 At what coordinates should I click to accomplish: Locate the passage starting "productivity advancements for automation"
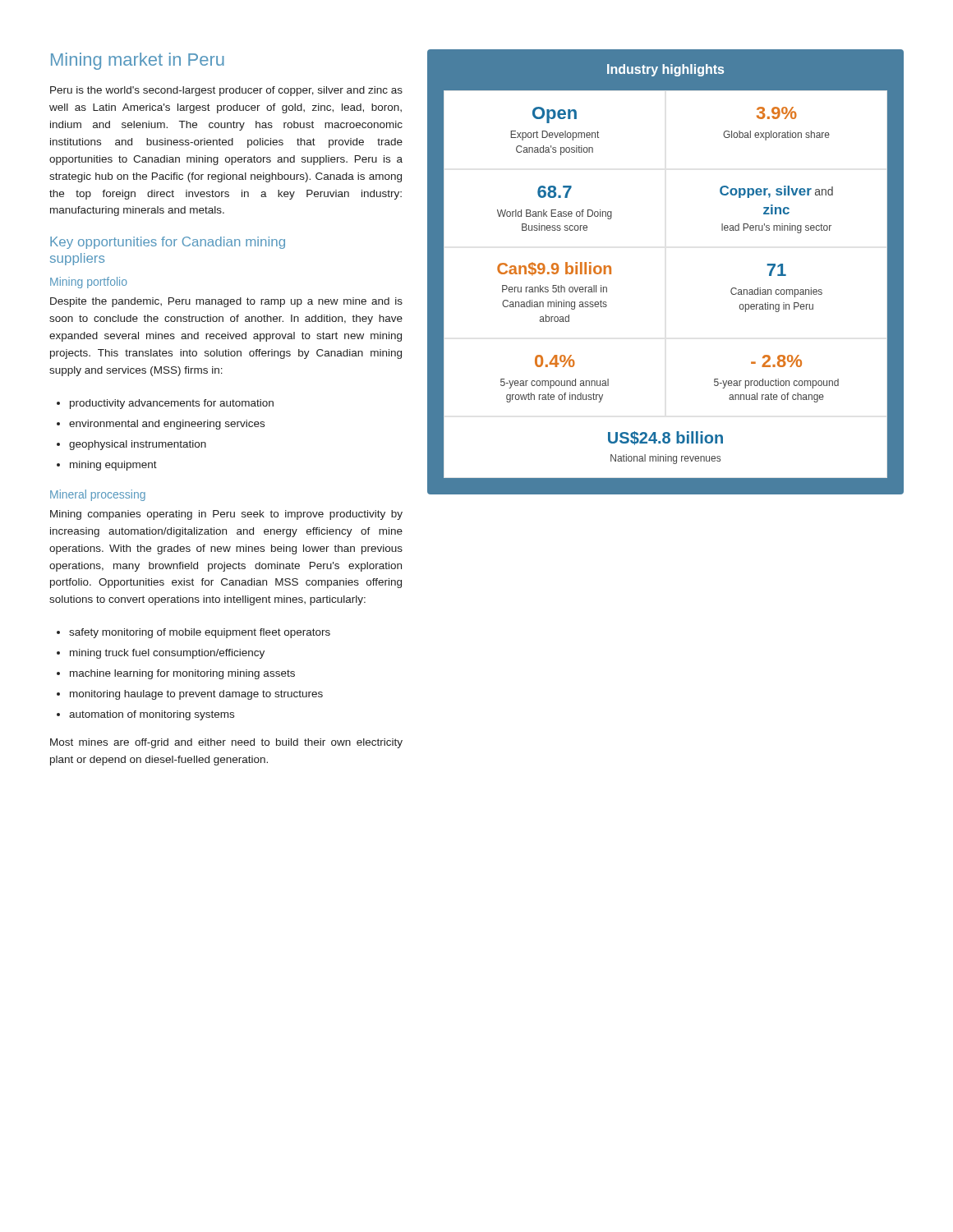click(x=226, y=404)
